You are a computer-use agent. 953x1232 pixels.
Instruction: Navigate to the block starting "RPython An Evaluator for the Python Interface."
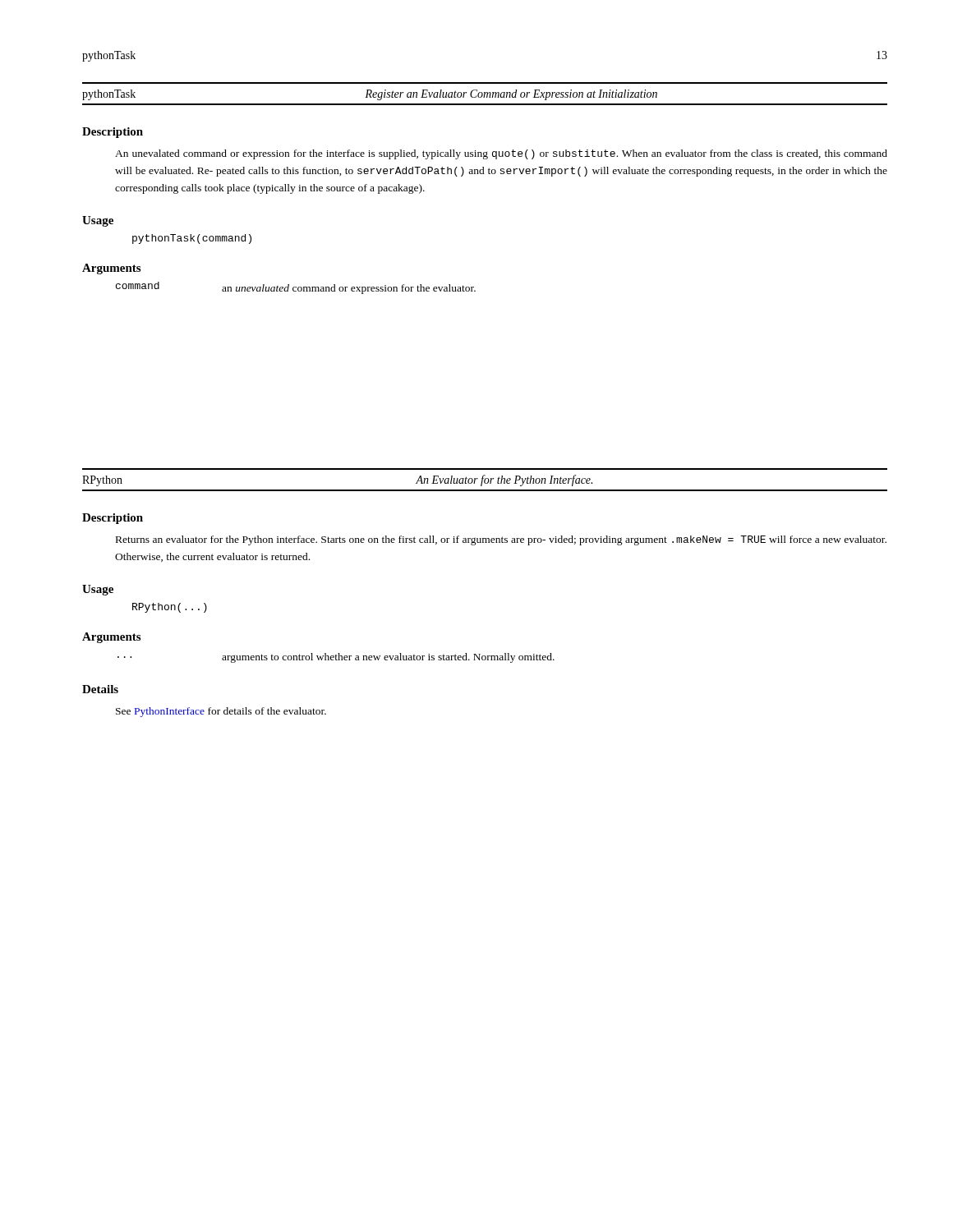pos(485,480)
